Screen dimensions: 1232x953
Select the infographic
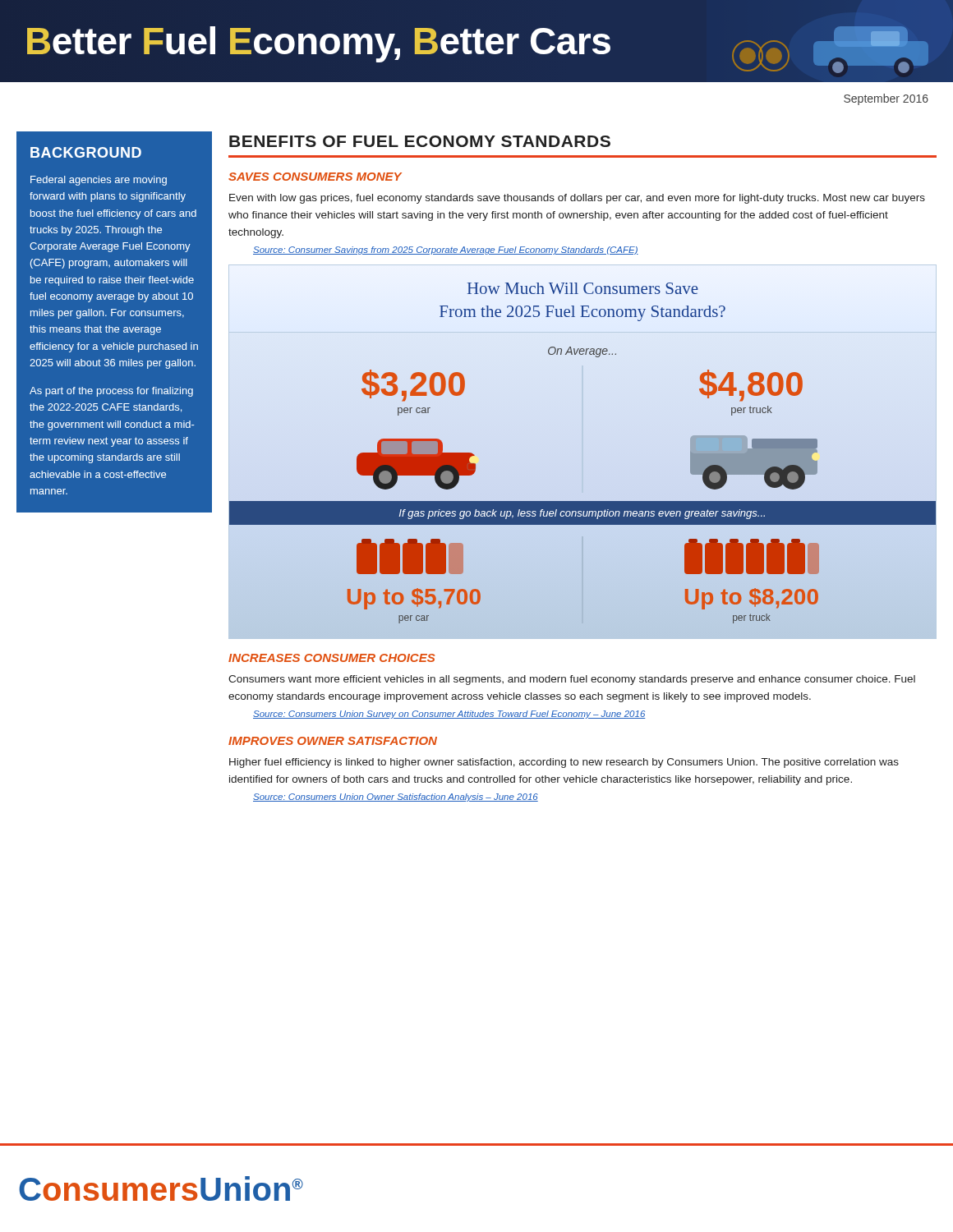(x=583, y=452)
